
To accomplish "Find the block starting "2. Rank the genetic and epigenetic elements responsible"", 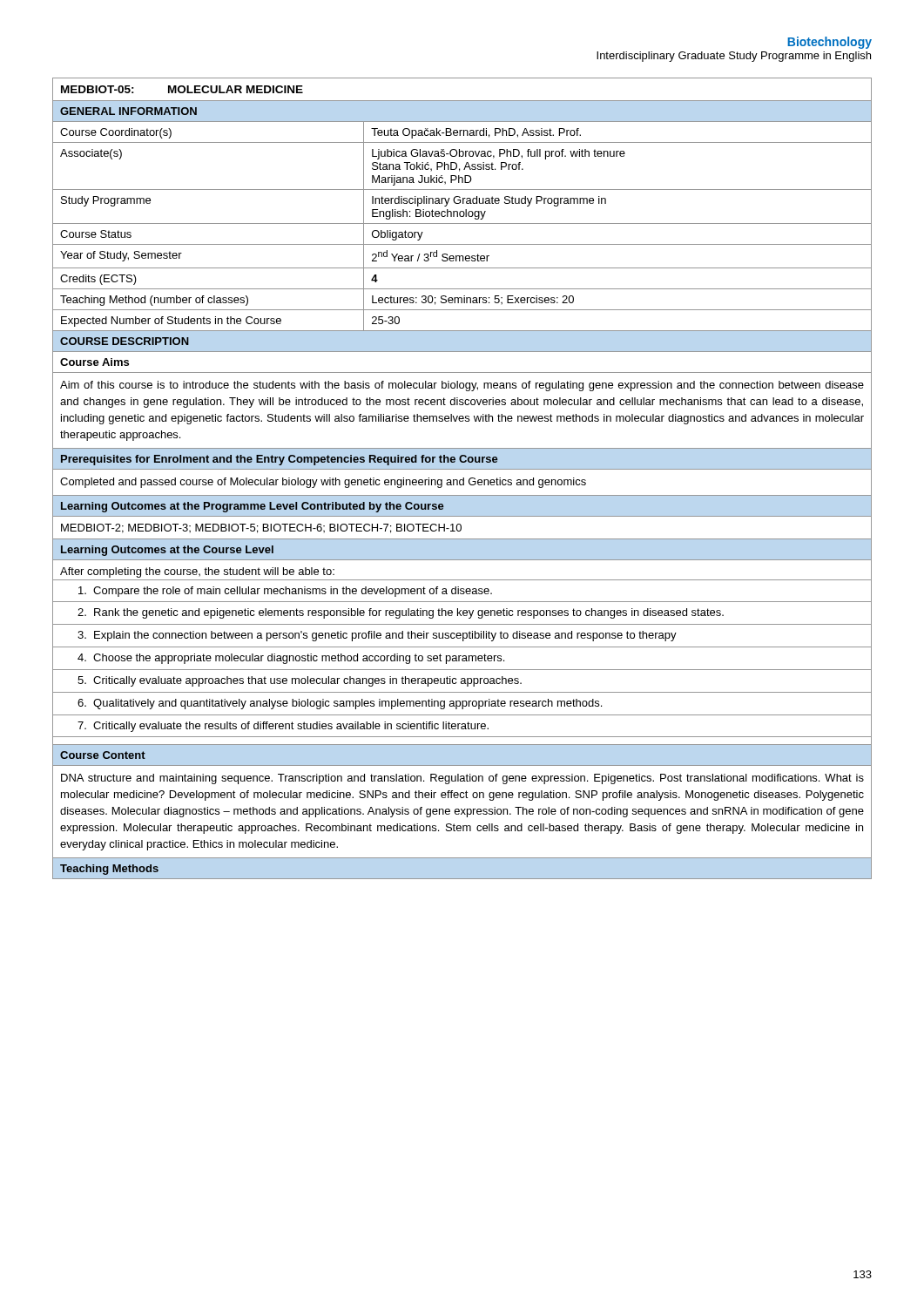I will [x=401, y=612].
